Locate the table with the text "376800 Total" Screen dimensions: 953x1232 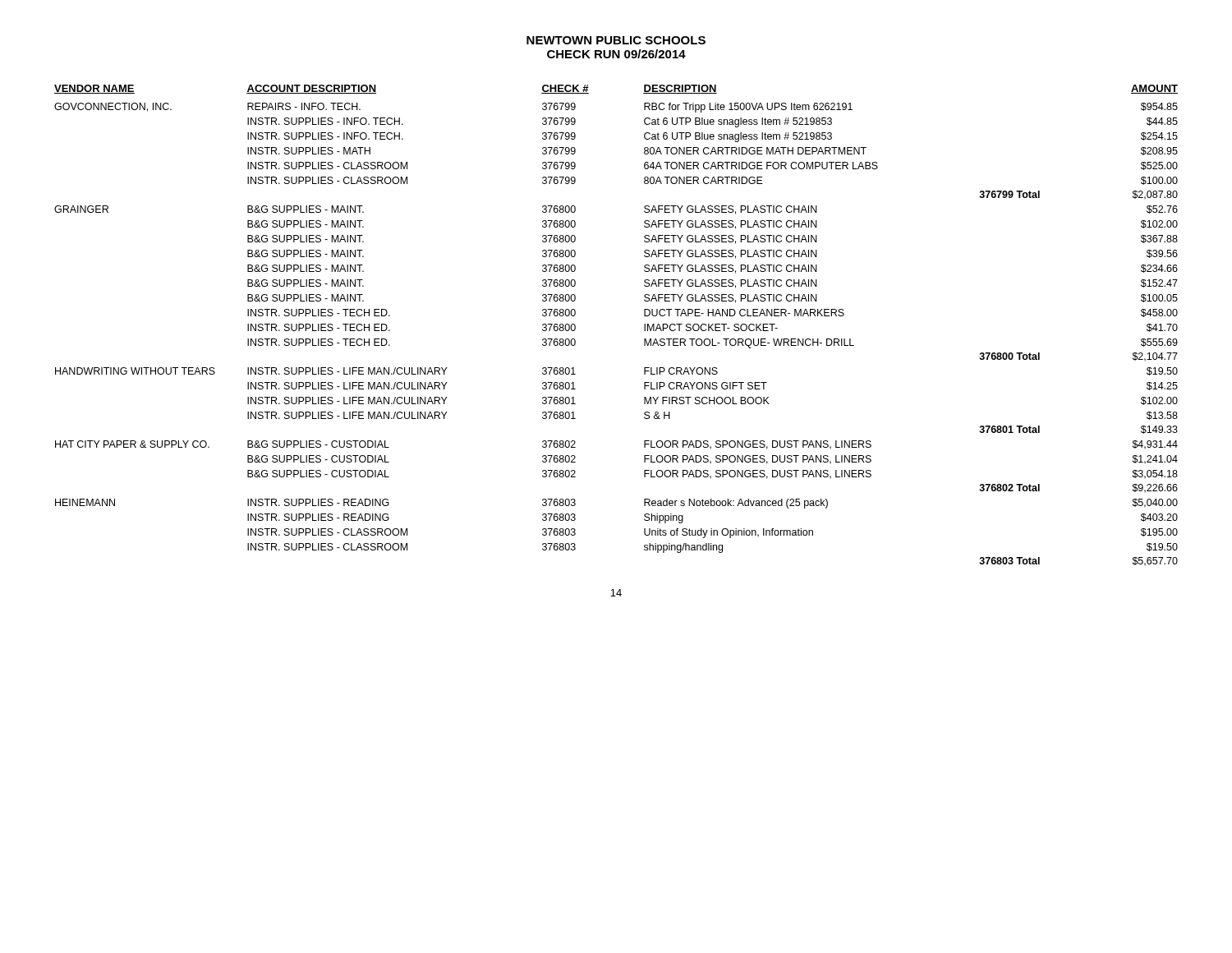[x=616, y=324]
